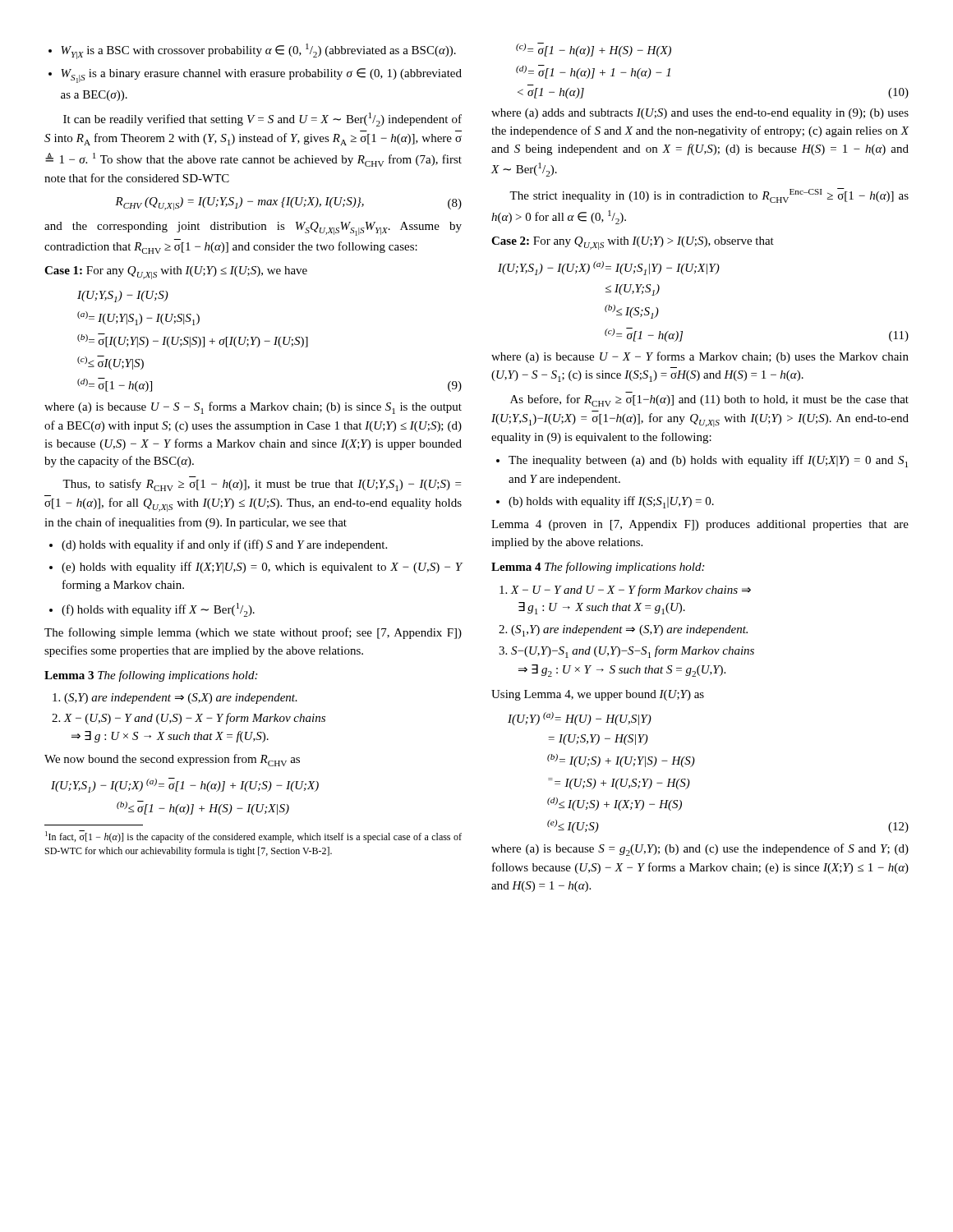Click on the region starting "RCHV (QU,X|S) = I(U;Y,S1) − max {I(U;X), I(U;S)},"
953x1232 pixels.
[x=253, y=203]
